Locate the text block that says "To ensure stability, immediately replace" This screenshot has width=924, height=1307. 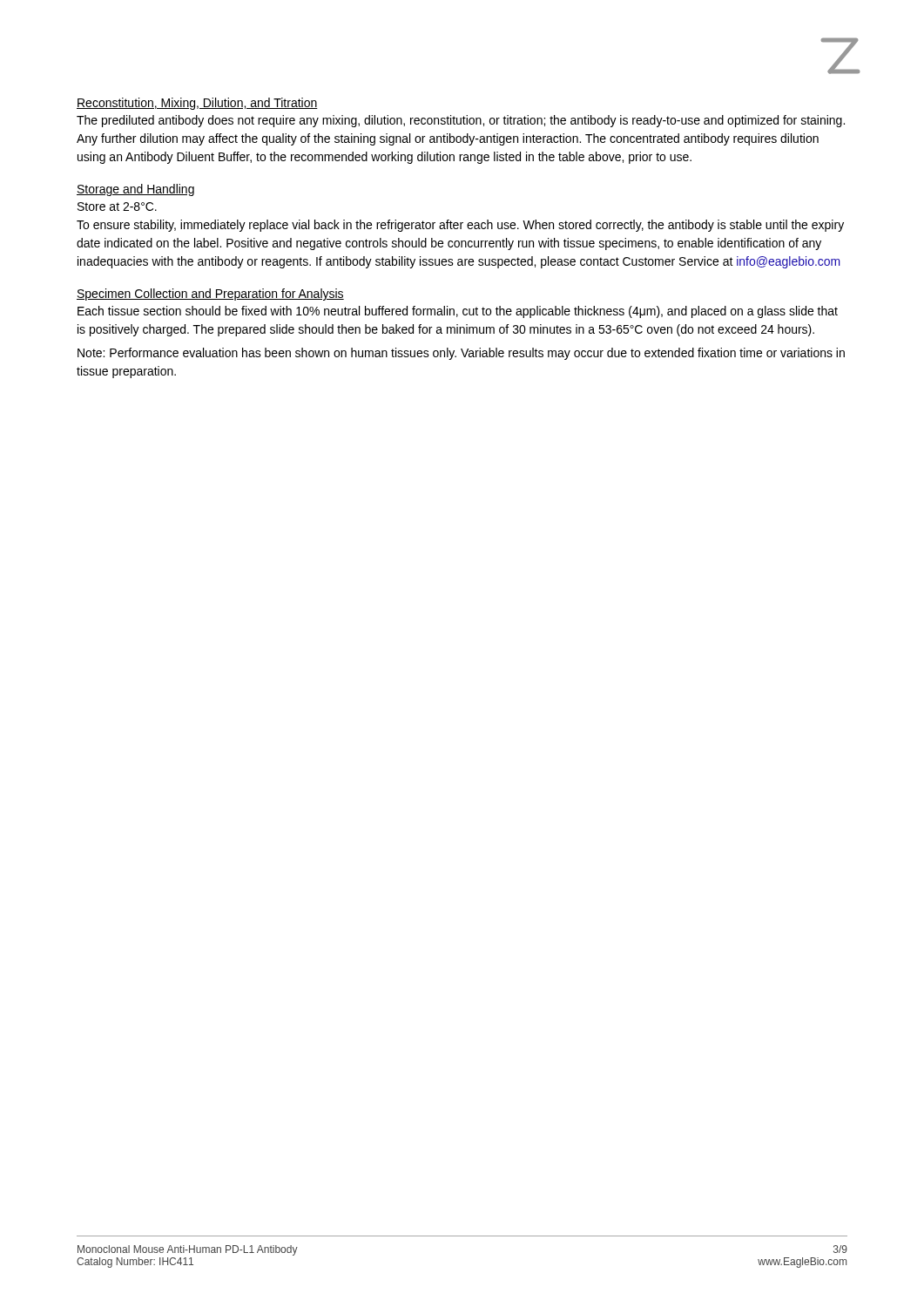[x=460, y=243]
